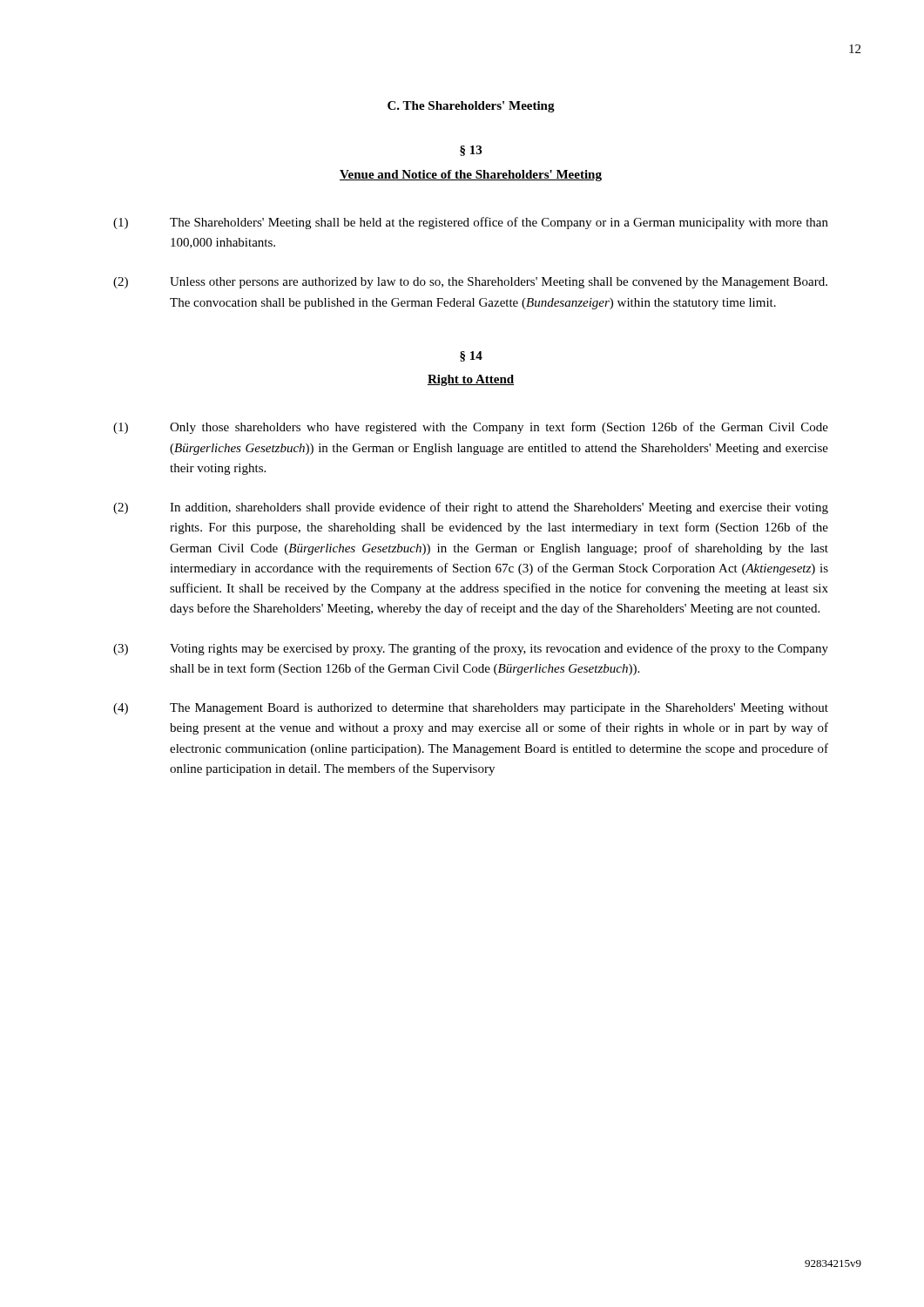Screen dimensions: 1307x924
Task: Find the text starting "(1) Only those shareholders who"
Action: point(471,448)
